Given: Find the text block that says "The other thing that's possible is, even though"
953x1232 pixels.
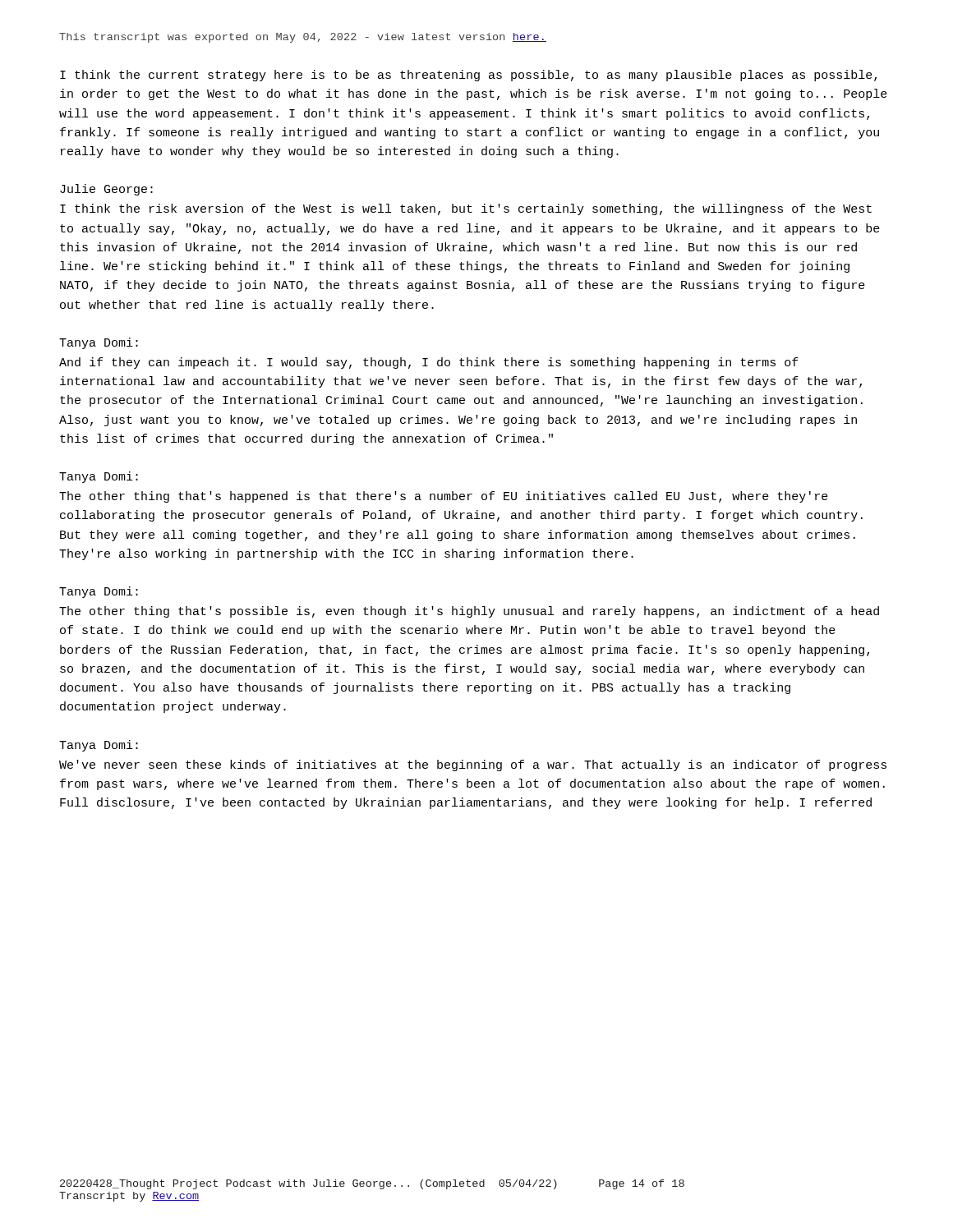Looking at the screenshot, I should (x=470, y=660).
